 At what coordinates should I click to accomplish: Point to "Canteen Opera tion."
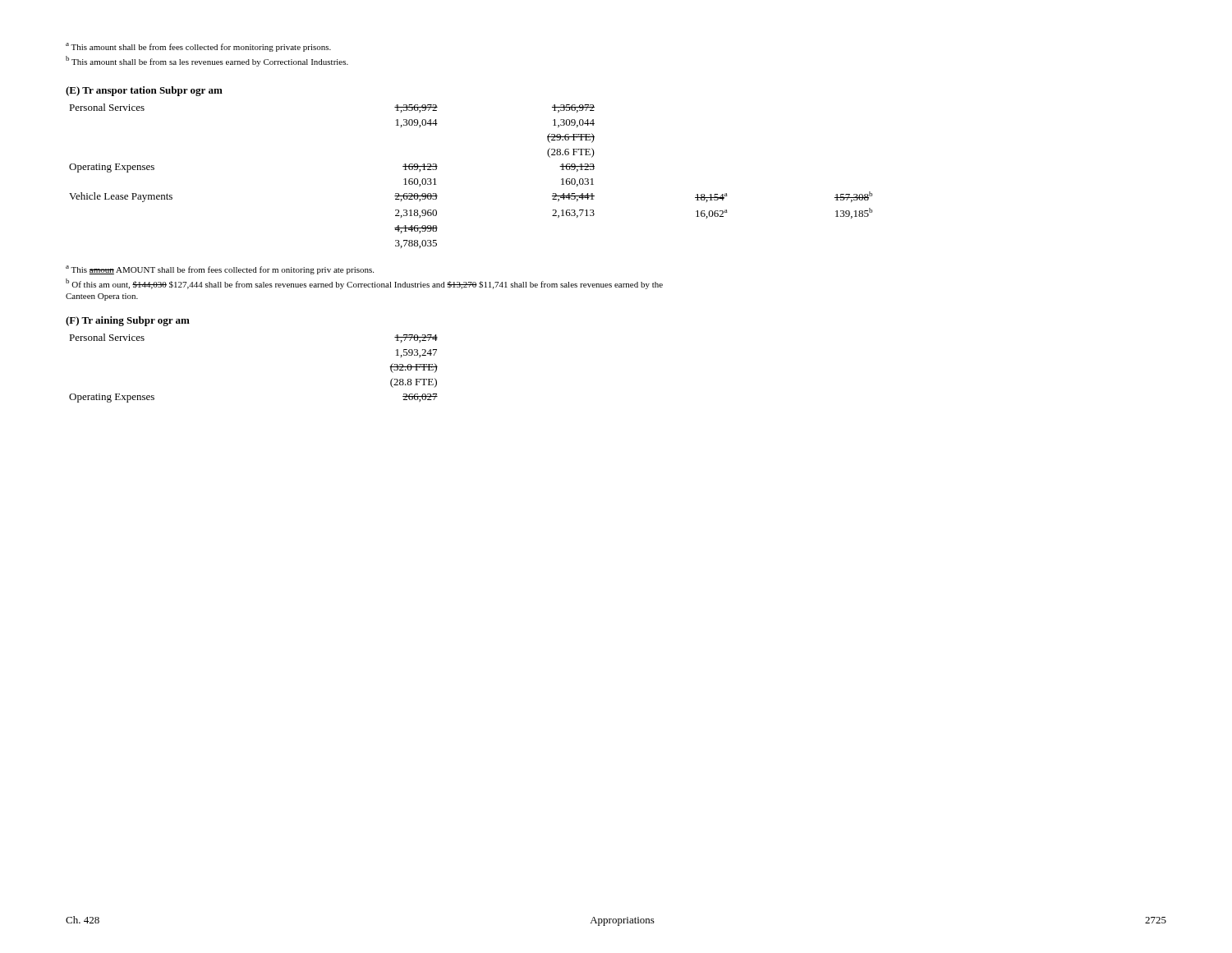(x=102, y=296)
